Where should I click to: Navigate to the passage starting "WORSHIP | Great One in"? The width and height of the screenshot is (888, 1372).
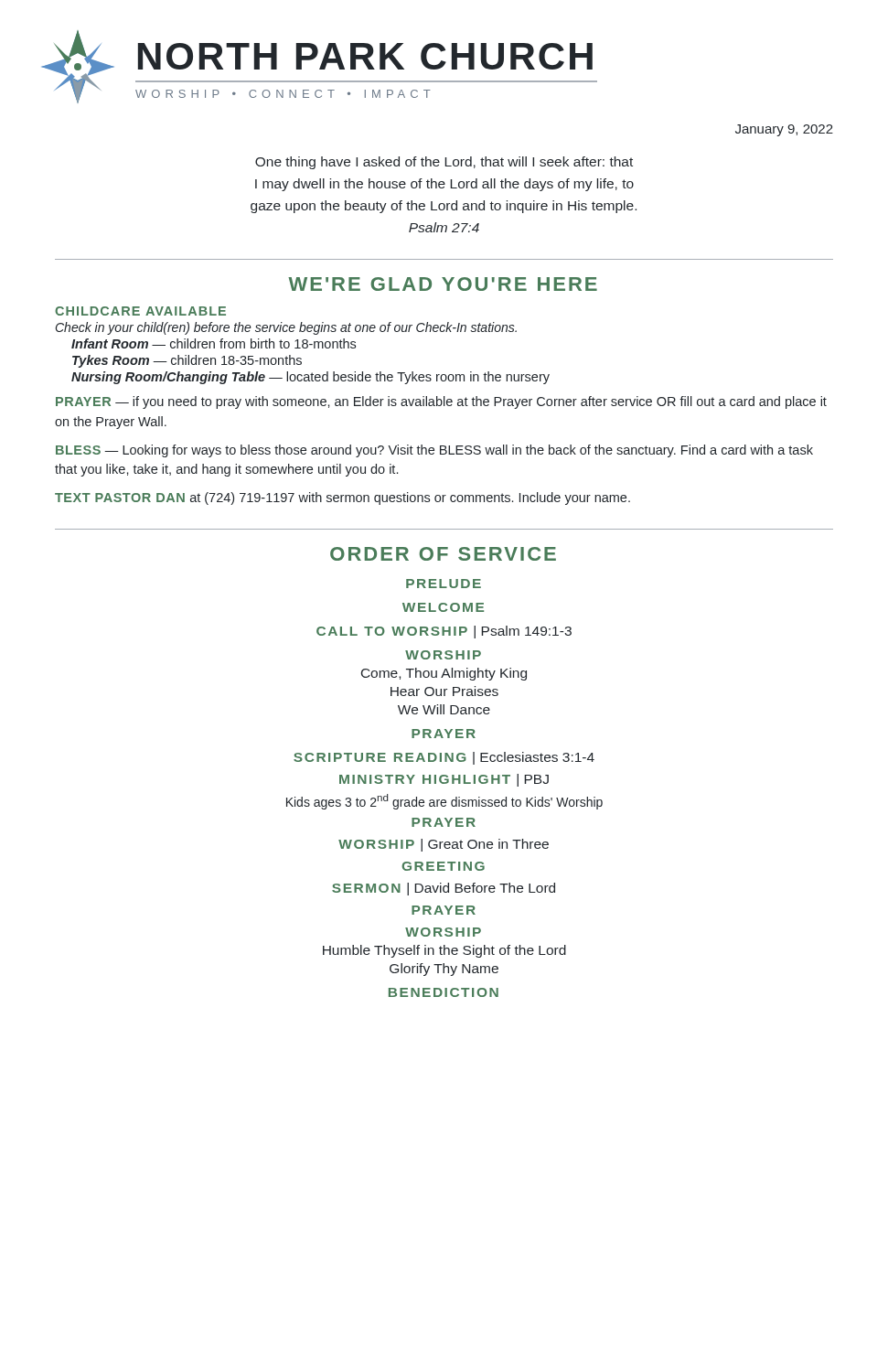(x=444, y=844)
